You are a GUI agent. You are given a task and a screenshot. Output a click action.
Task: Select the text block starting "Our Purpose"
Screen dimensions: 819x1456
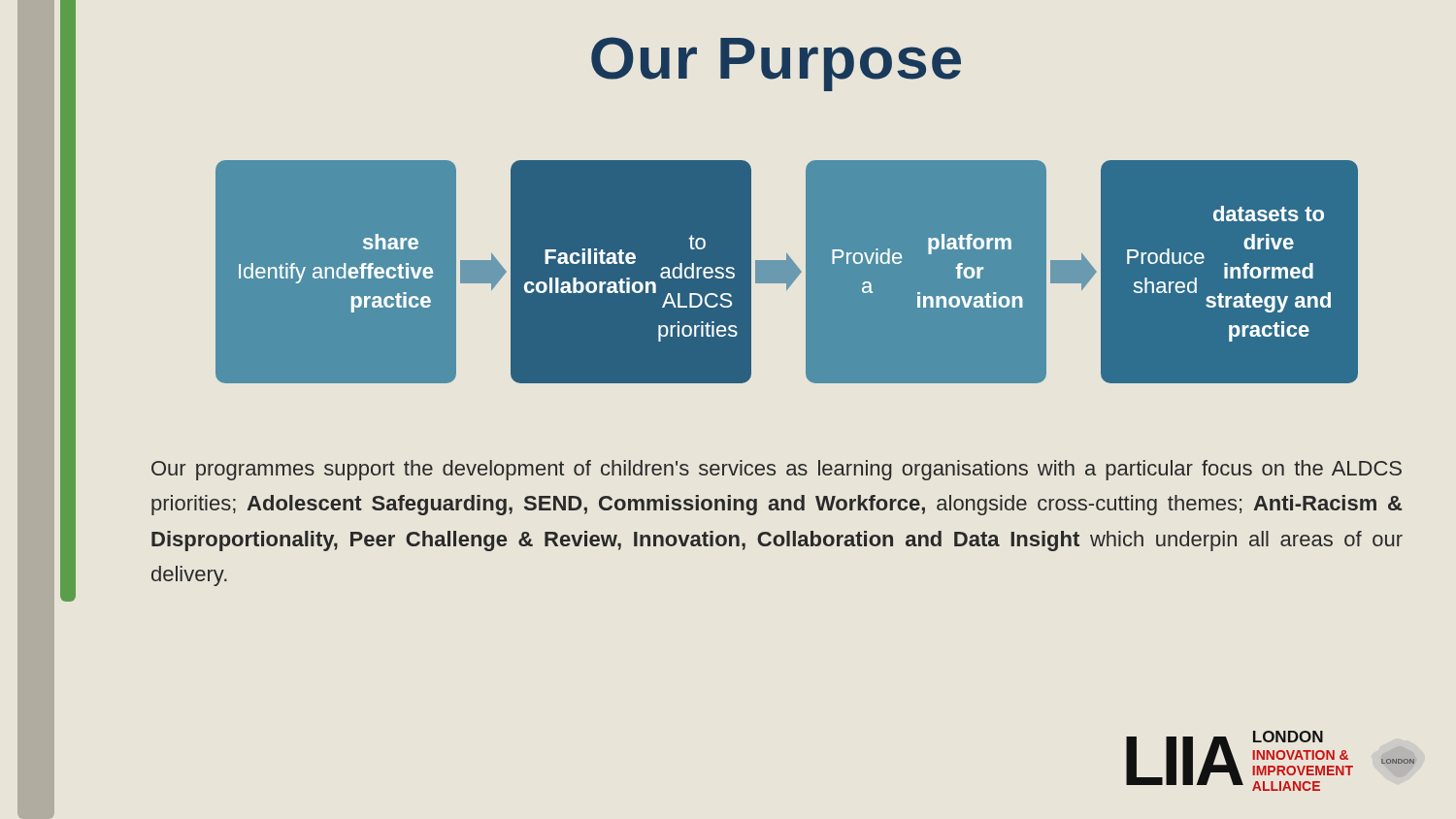pyautogui.click(x=777, y=58)
